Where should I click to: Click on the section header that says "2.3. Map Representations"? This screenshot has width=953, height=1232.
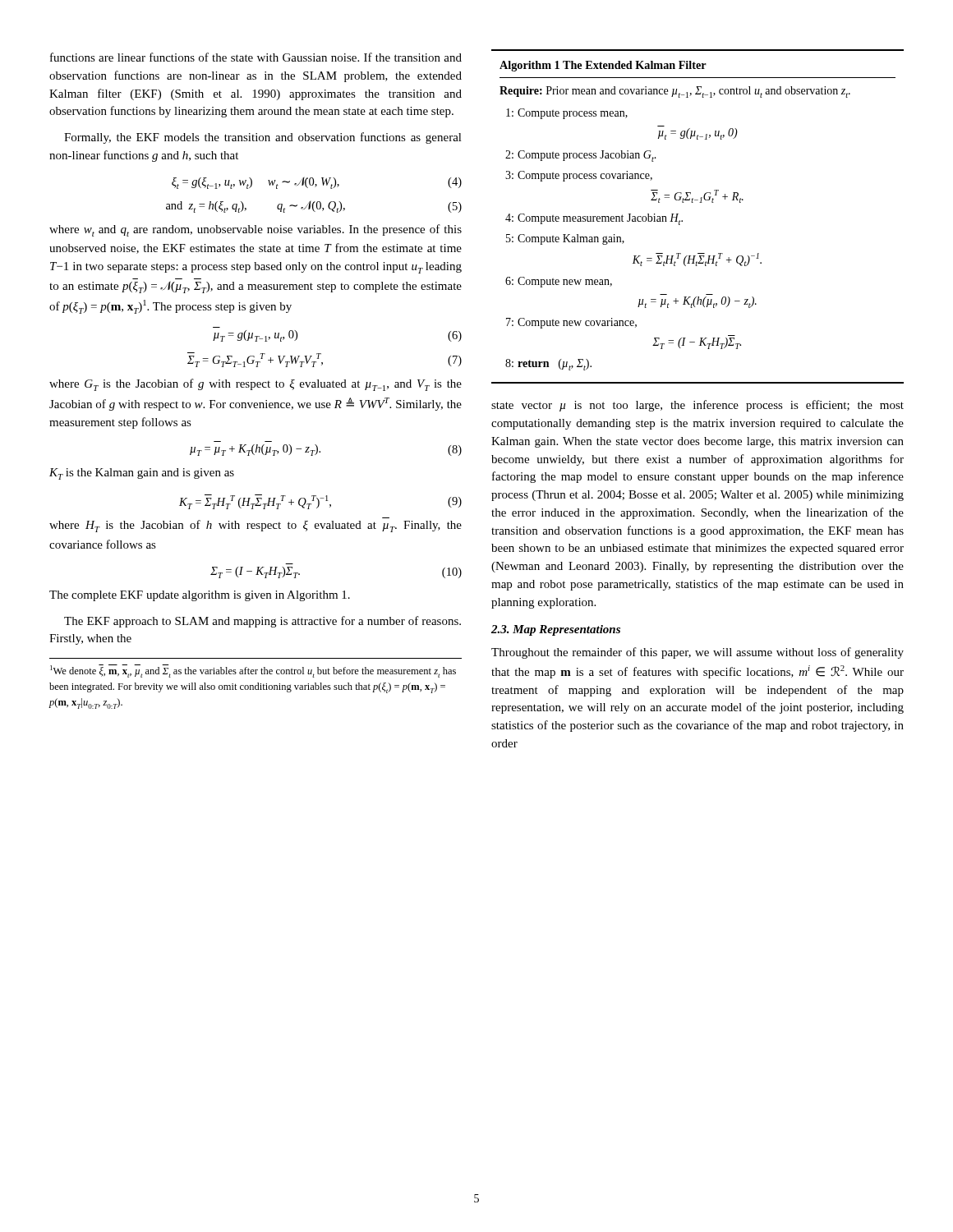[556, 629]
